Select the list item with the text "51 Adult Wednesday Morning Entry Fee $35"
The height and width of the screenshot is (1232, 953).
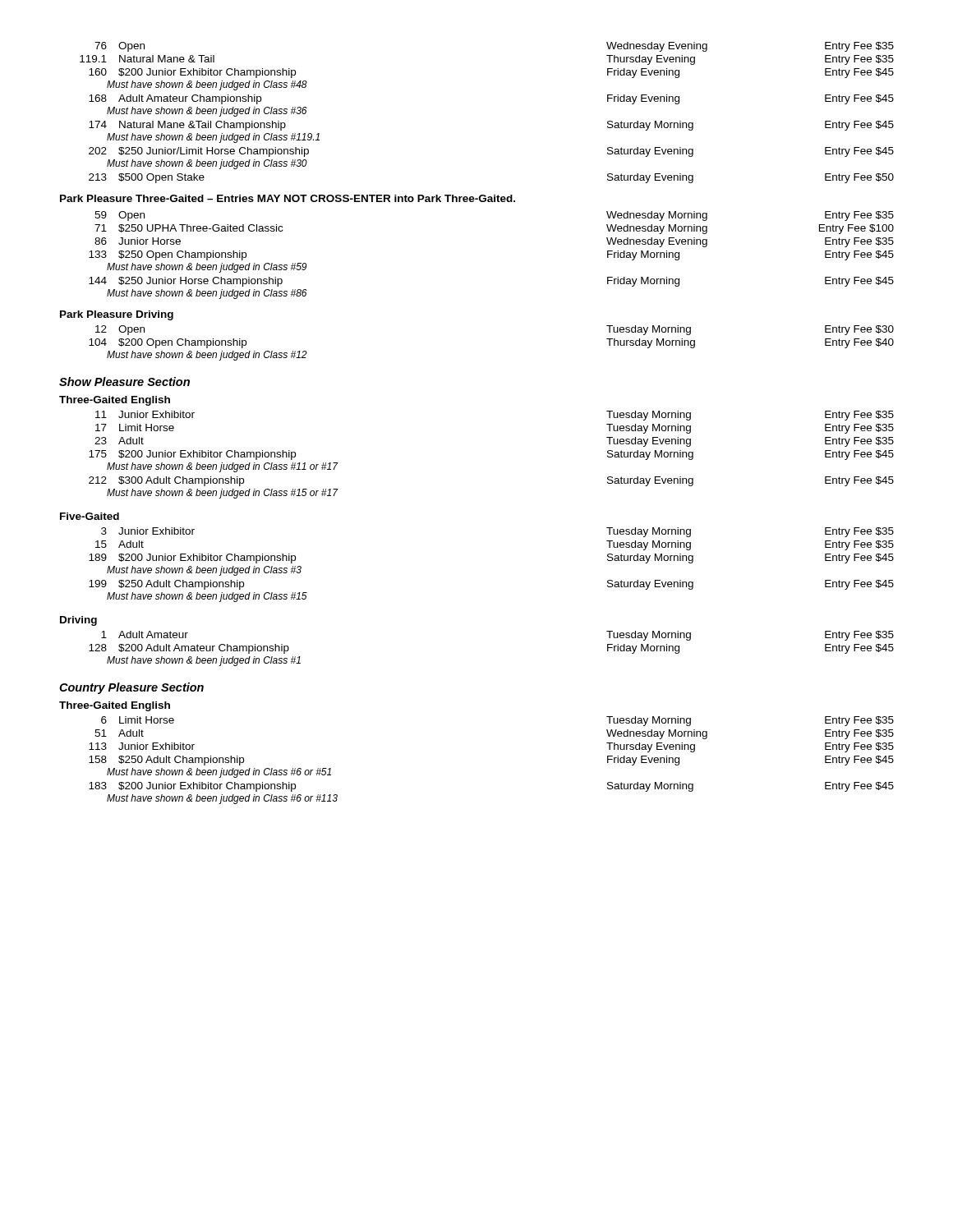[134, 734]
